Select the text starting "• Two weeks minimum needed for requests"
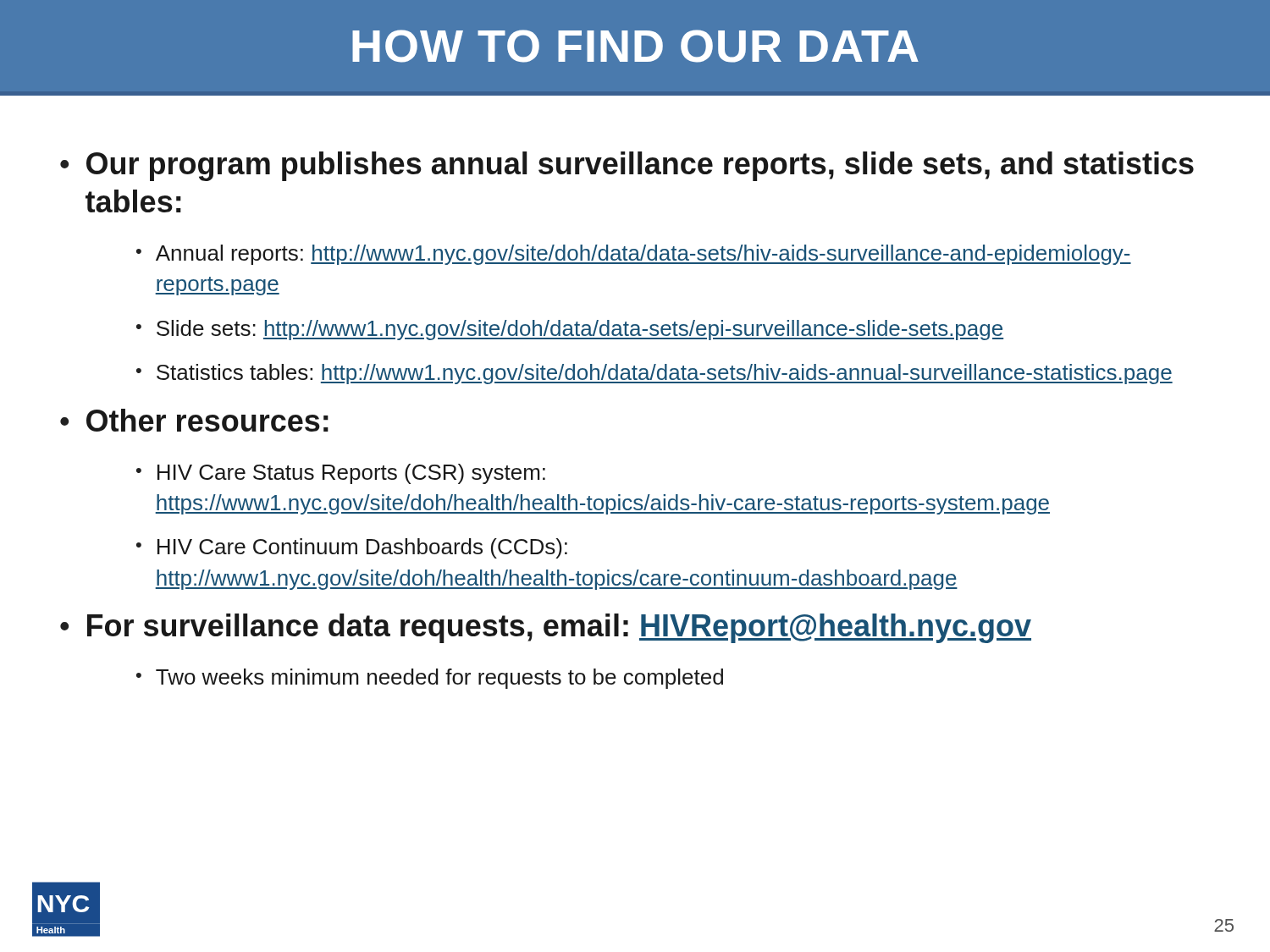This screenshot has height=952, width=1270. [x=430, y=677]
